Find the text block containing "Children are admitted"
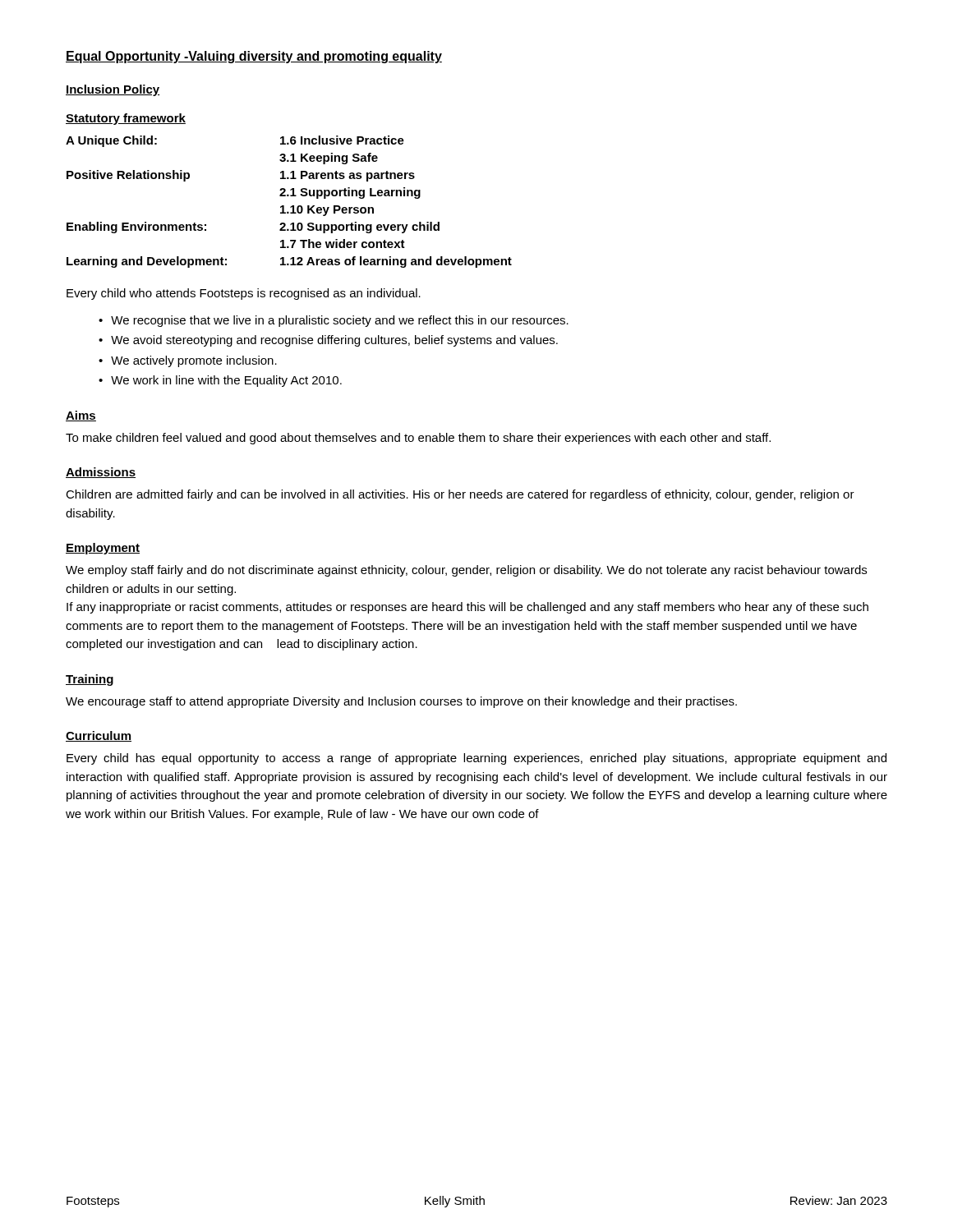The image size is (953, 1232). pos(460,503)
